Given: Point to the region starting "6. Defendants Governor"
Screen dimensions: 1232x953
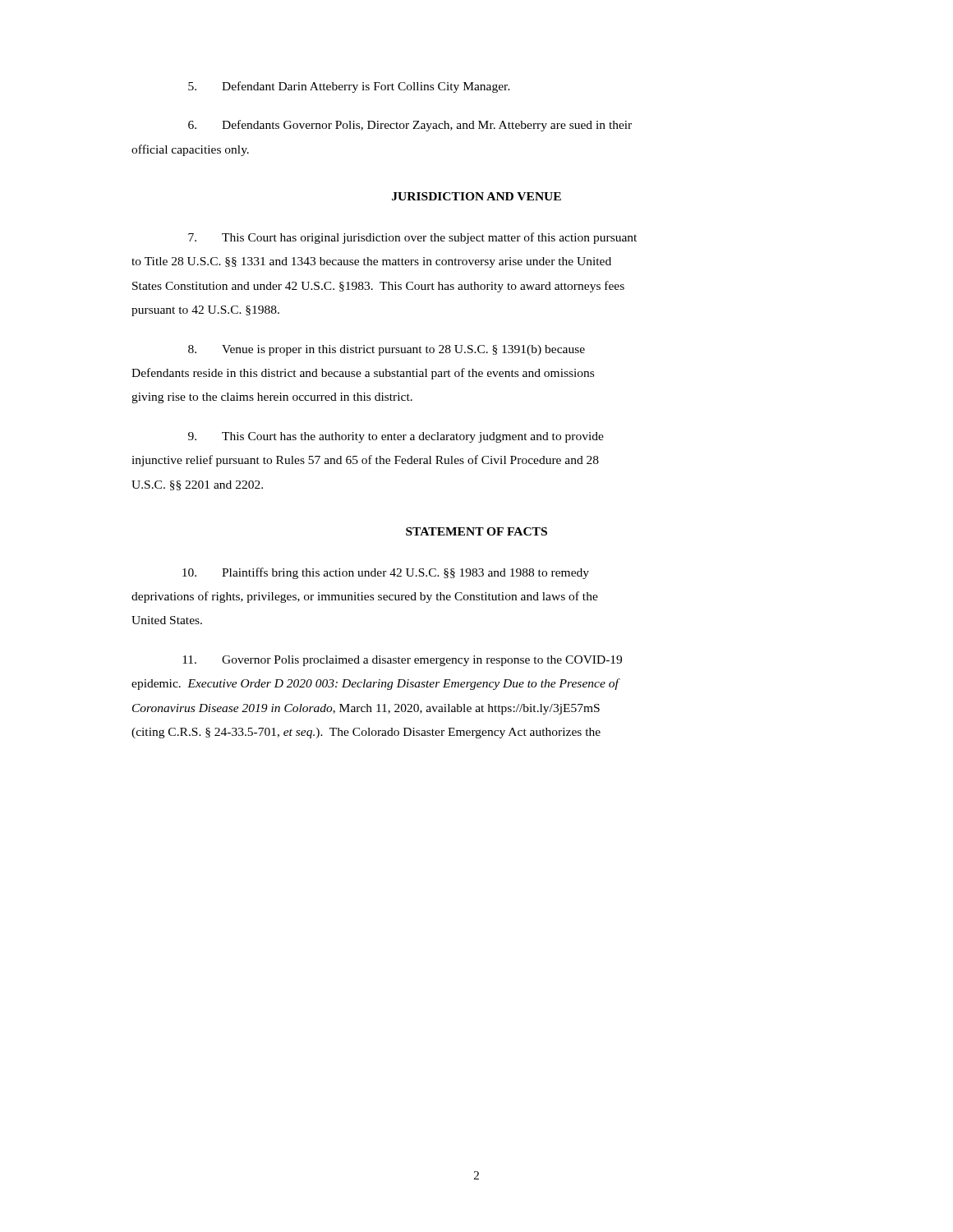Looking at the screenshot, I should click(476, 137).
